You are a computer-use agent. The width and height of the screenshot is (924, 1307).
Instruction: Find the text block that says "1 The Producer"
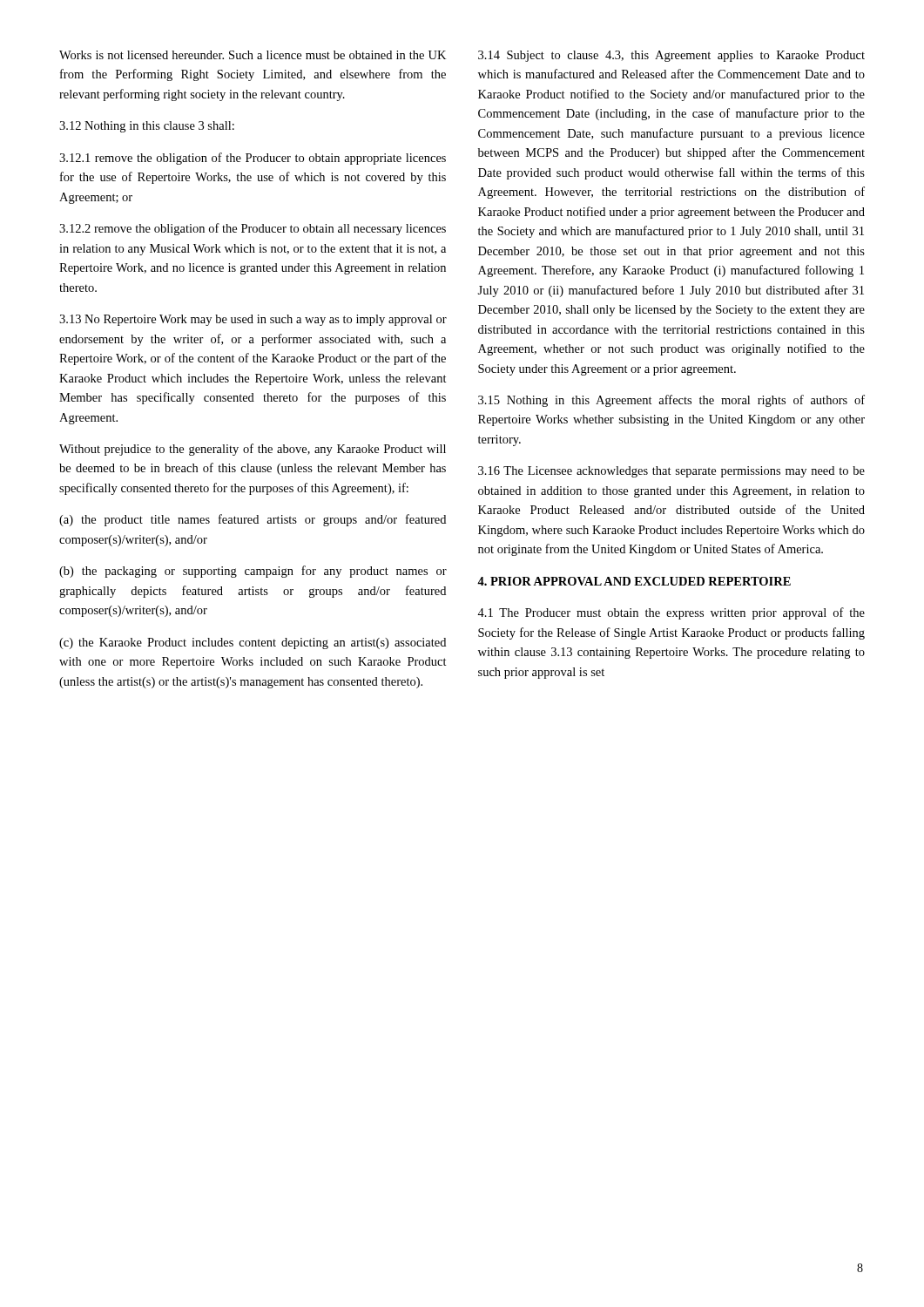pos(671,642)
